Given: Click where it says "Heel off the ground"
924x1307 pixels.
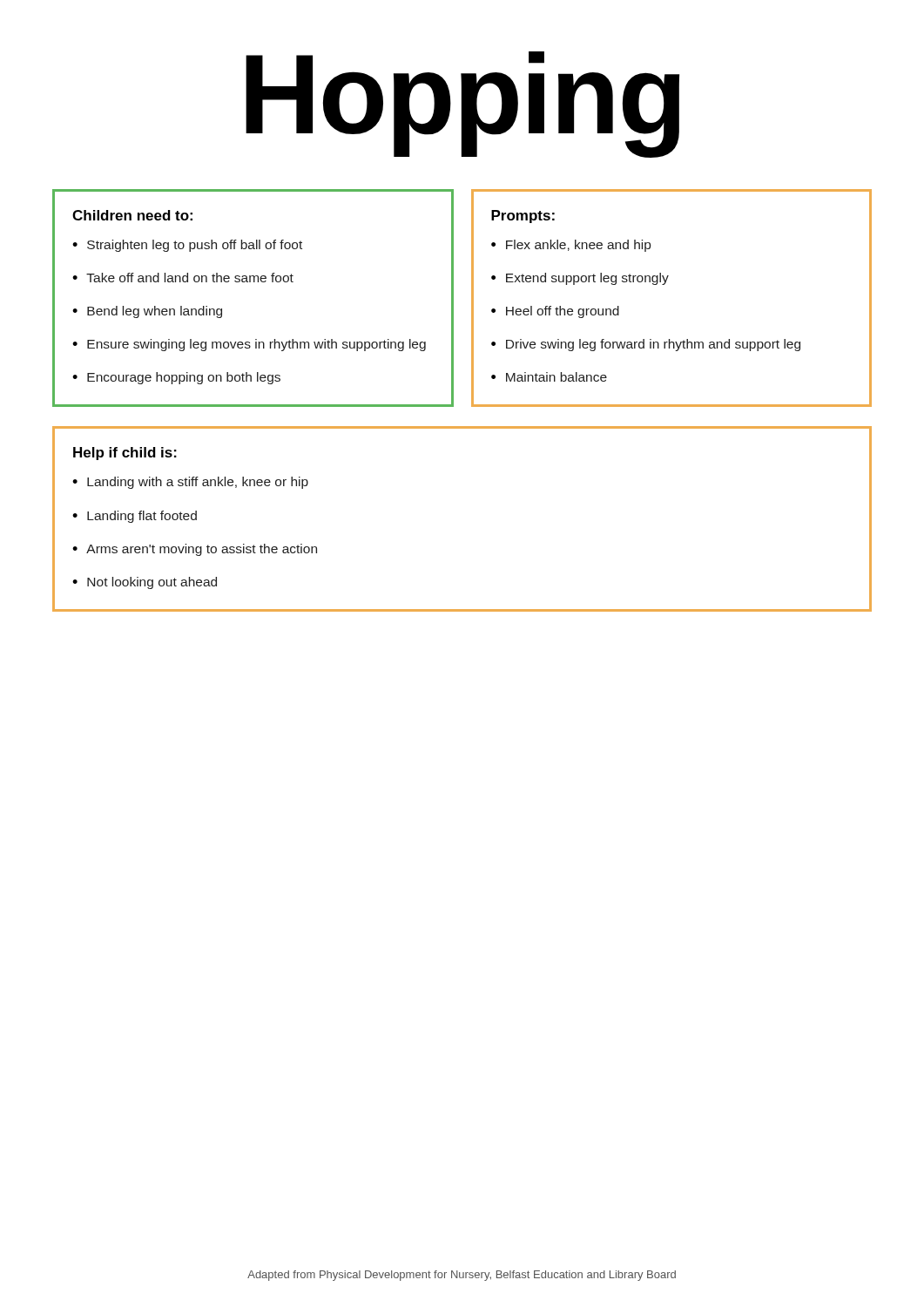Looking at the screenshot, I should point(562,310).
